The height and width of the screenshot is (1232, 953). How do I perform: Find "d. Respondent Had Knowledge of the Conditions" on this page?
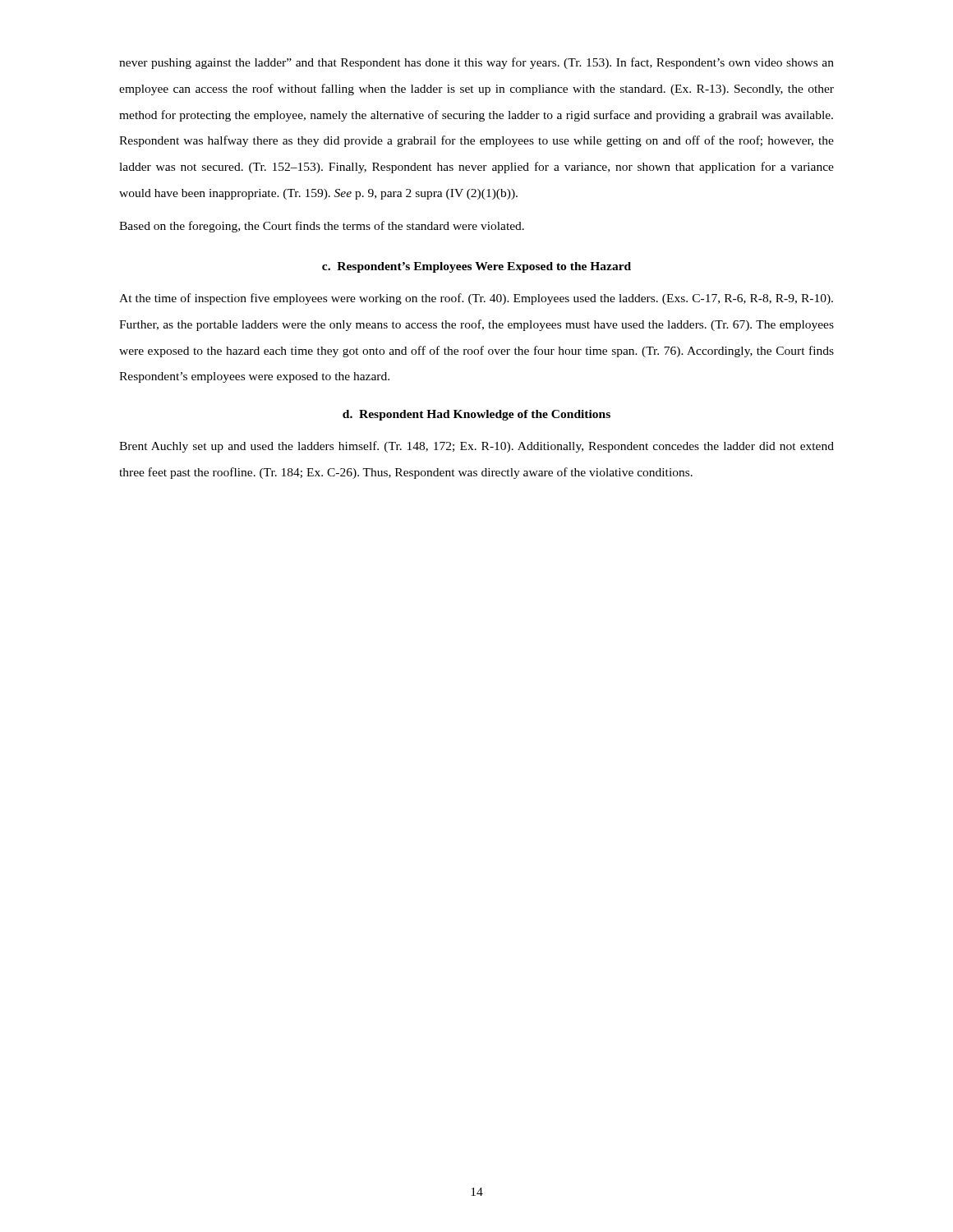click(476, 414)
